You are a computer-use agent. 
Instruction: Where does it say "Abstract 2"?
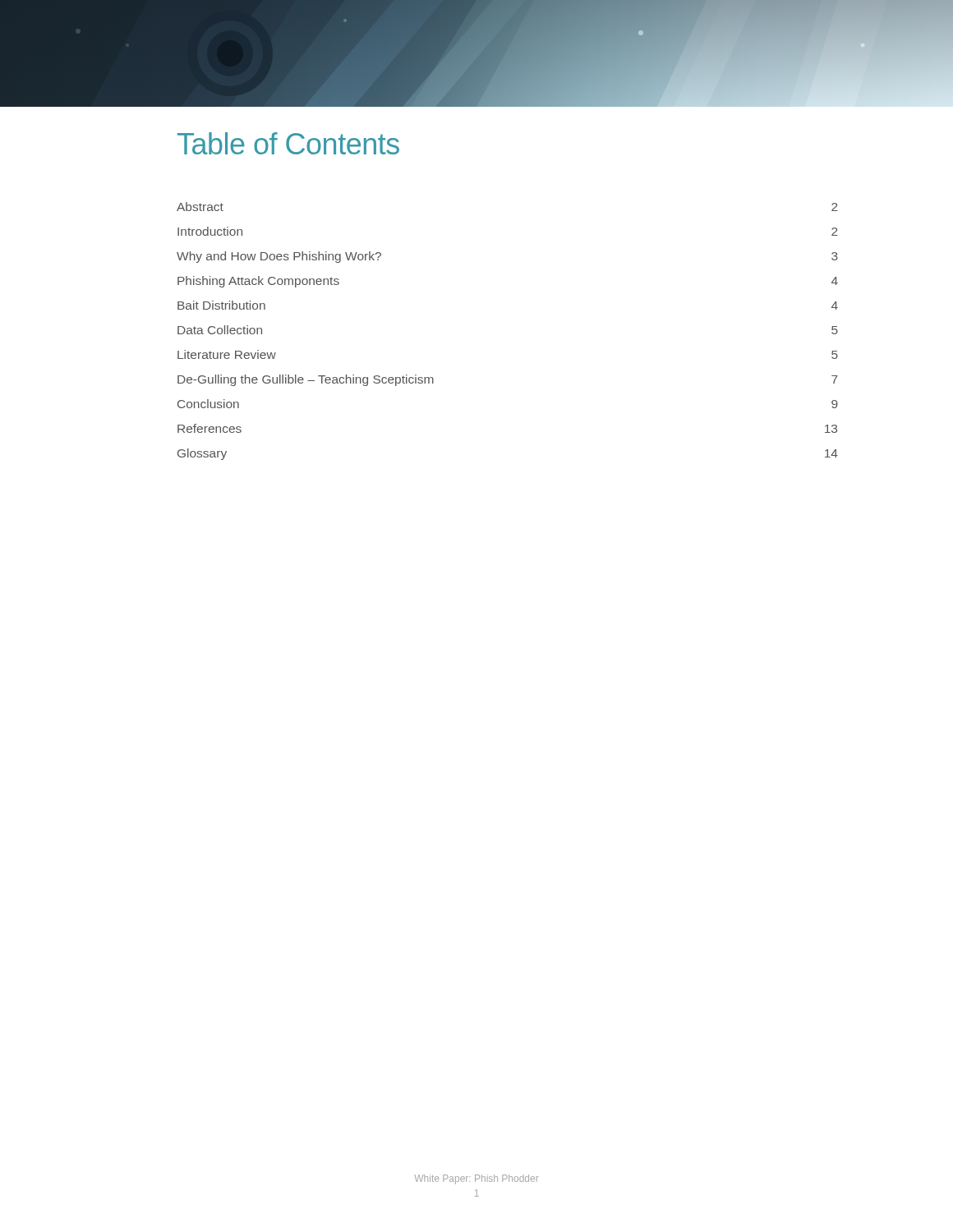pos(200,207)
